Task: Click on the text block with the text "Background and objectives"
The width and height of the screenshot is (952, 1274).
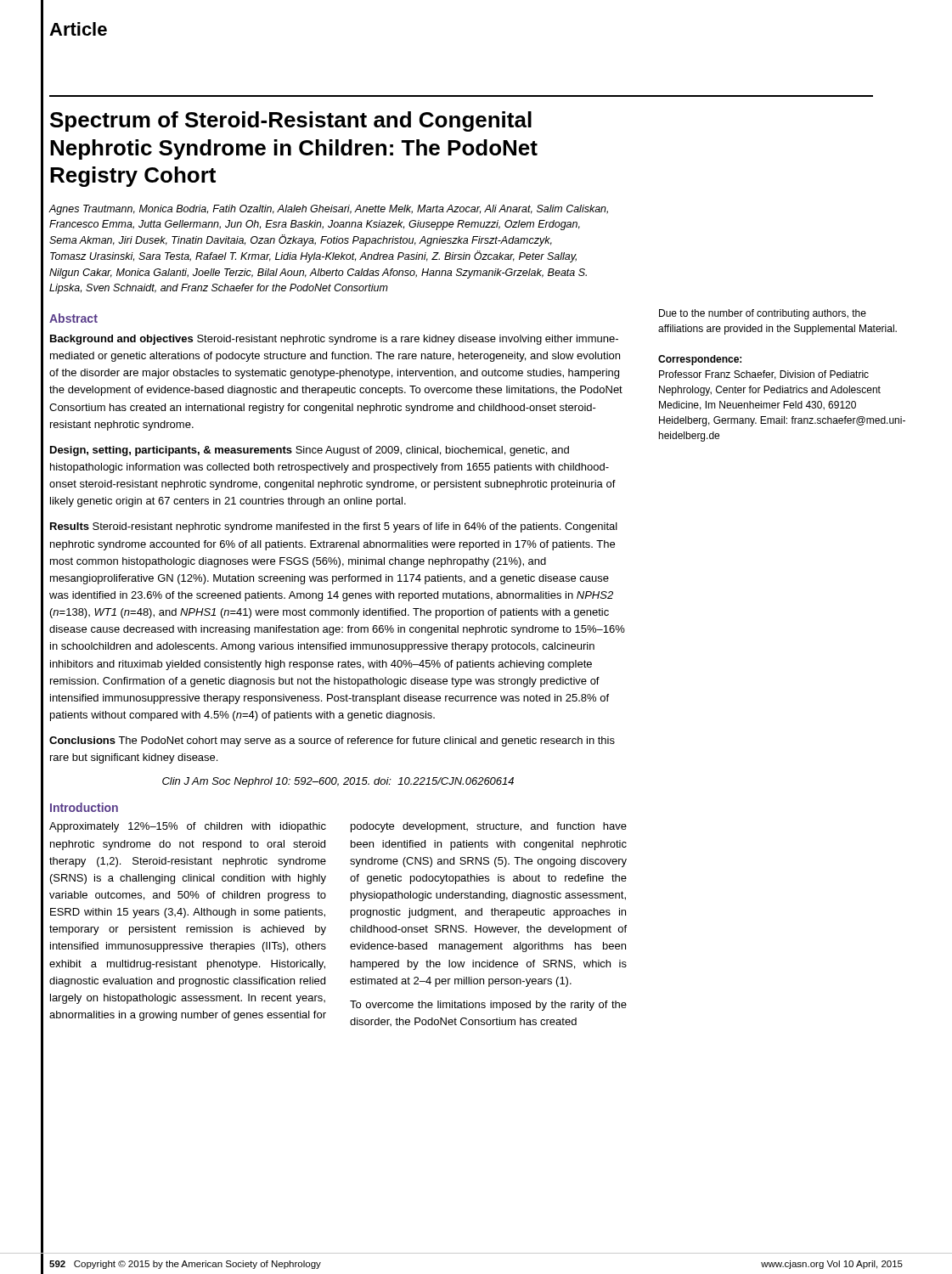Action: pyautogui.click(x=338, y=548)
